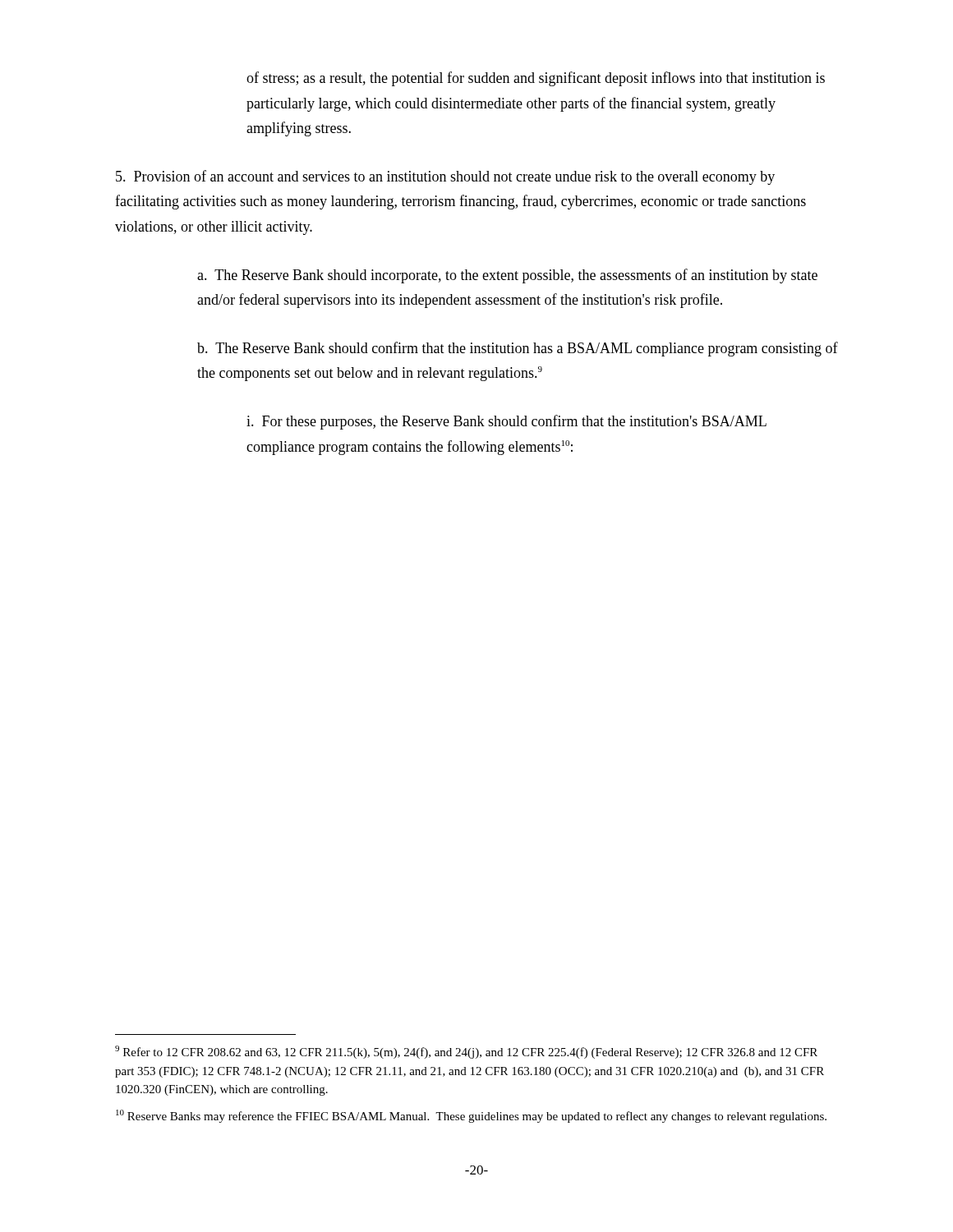Click on the text block containing "a. The Reserve"
Viewport: 953px width, 1232px height.
click(x=508, y=287)
